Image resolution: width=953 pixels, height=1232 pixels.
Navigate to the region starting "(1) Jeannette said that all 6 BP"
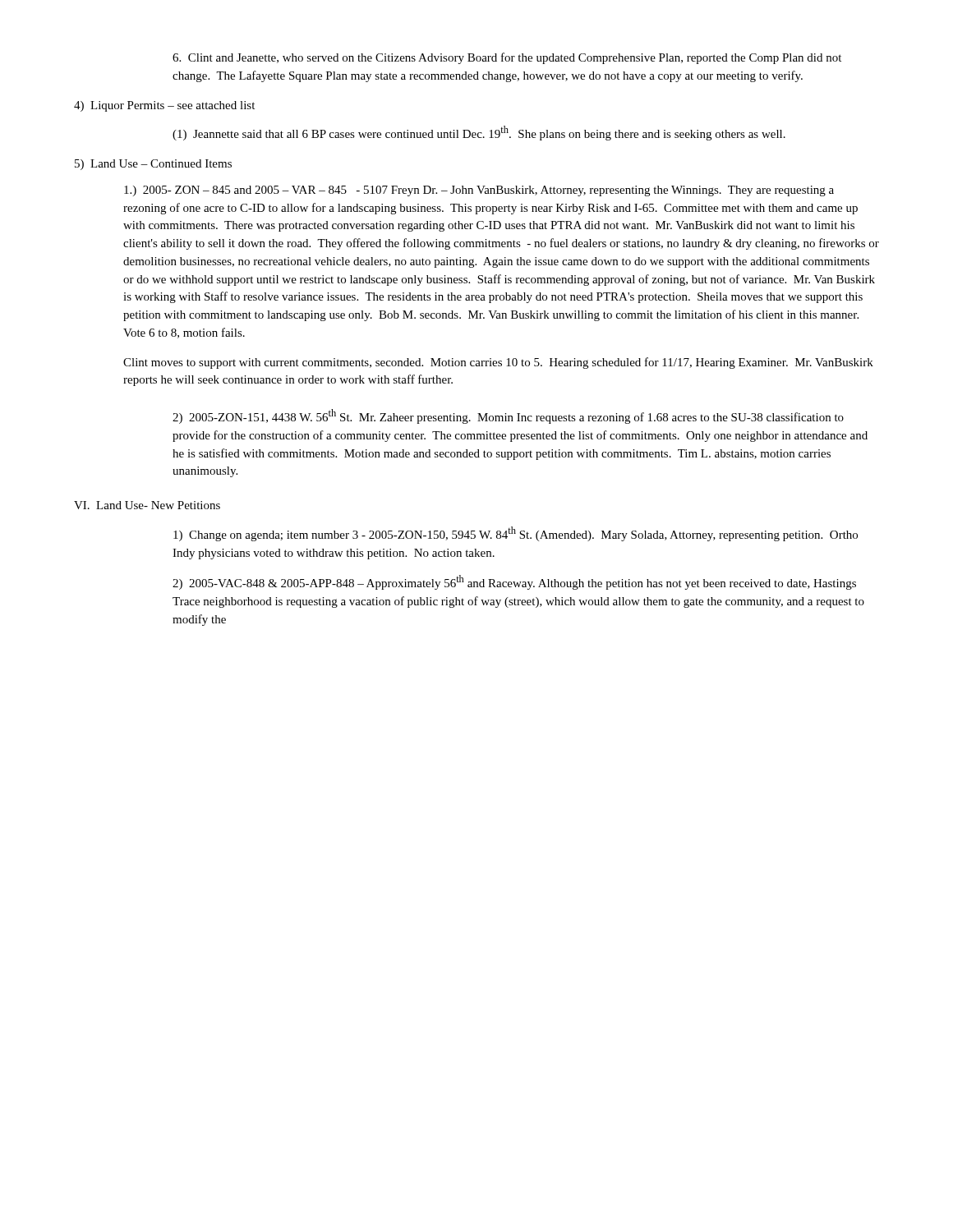pyautogui.click(x=526, y=133)
